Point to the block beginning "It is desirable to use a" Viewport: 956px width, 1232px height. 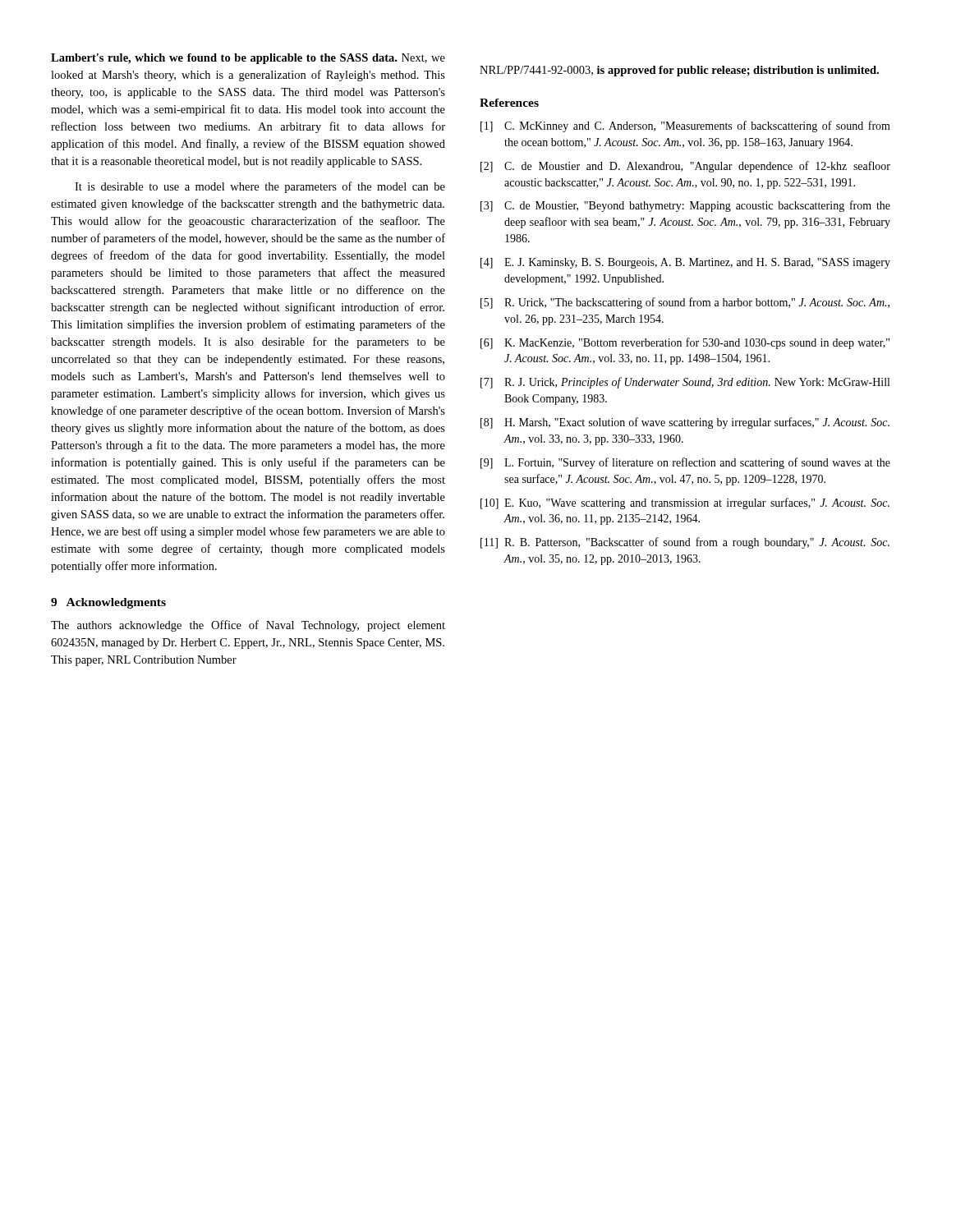click(x=248, y=377)
